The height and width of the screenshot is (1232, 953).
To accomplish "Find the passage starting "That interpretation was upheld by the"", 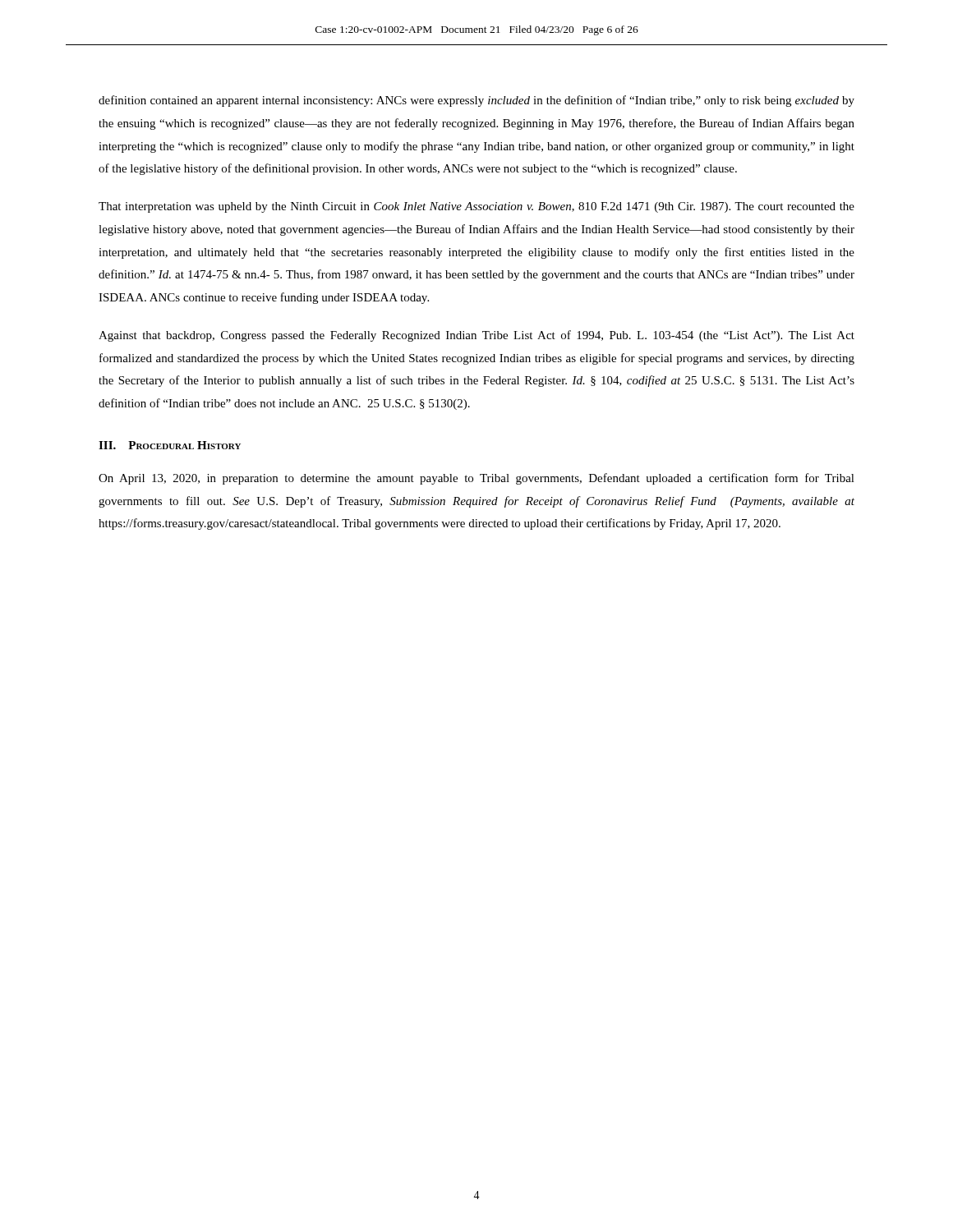I will coord(476,252).
